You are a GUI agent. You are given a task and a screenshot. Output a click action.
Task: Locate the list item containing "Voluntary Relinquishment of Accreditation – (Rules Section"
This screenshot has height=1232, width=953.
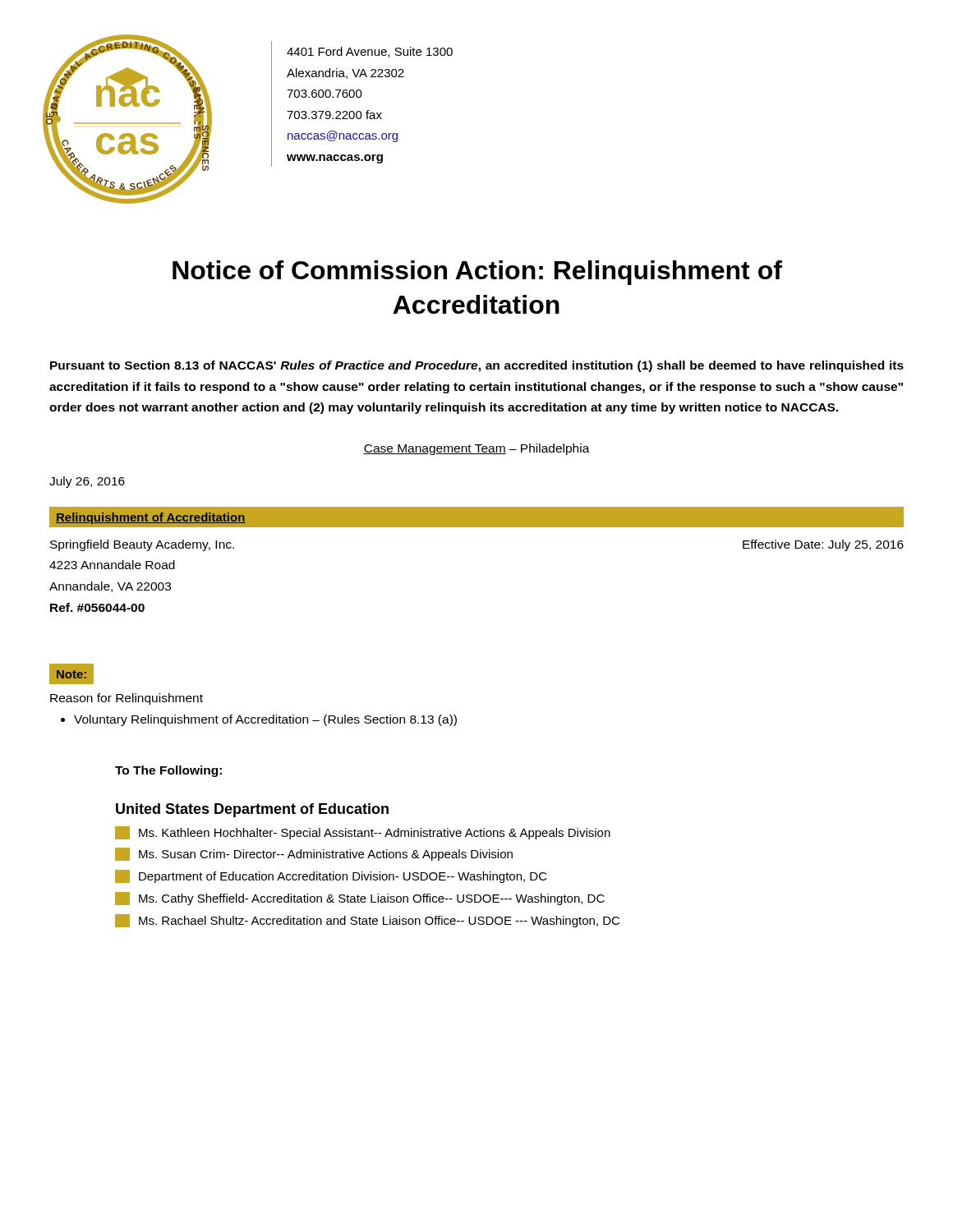click(266, 719)
